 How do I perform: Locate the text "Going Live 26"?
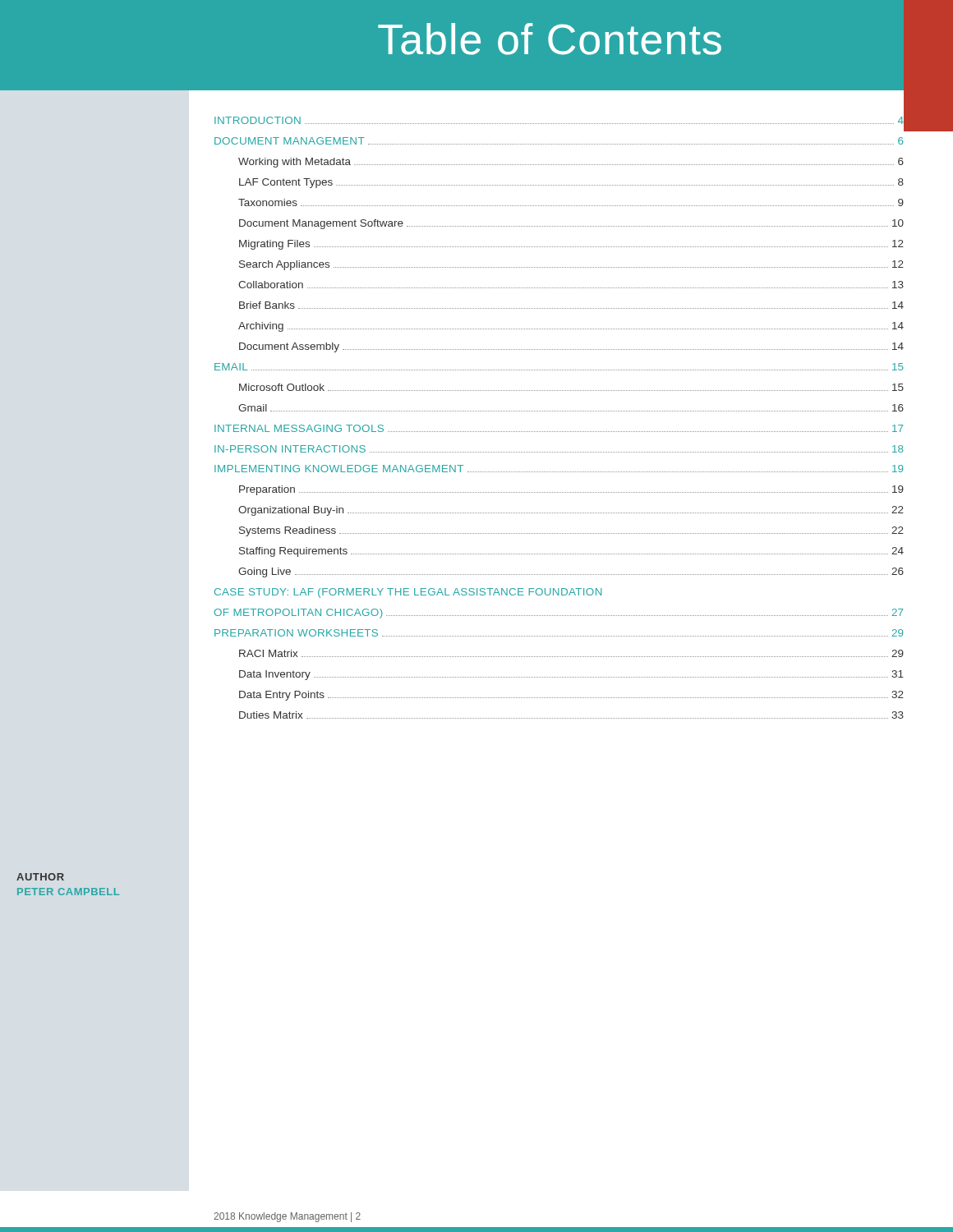click(559, 572)
